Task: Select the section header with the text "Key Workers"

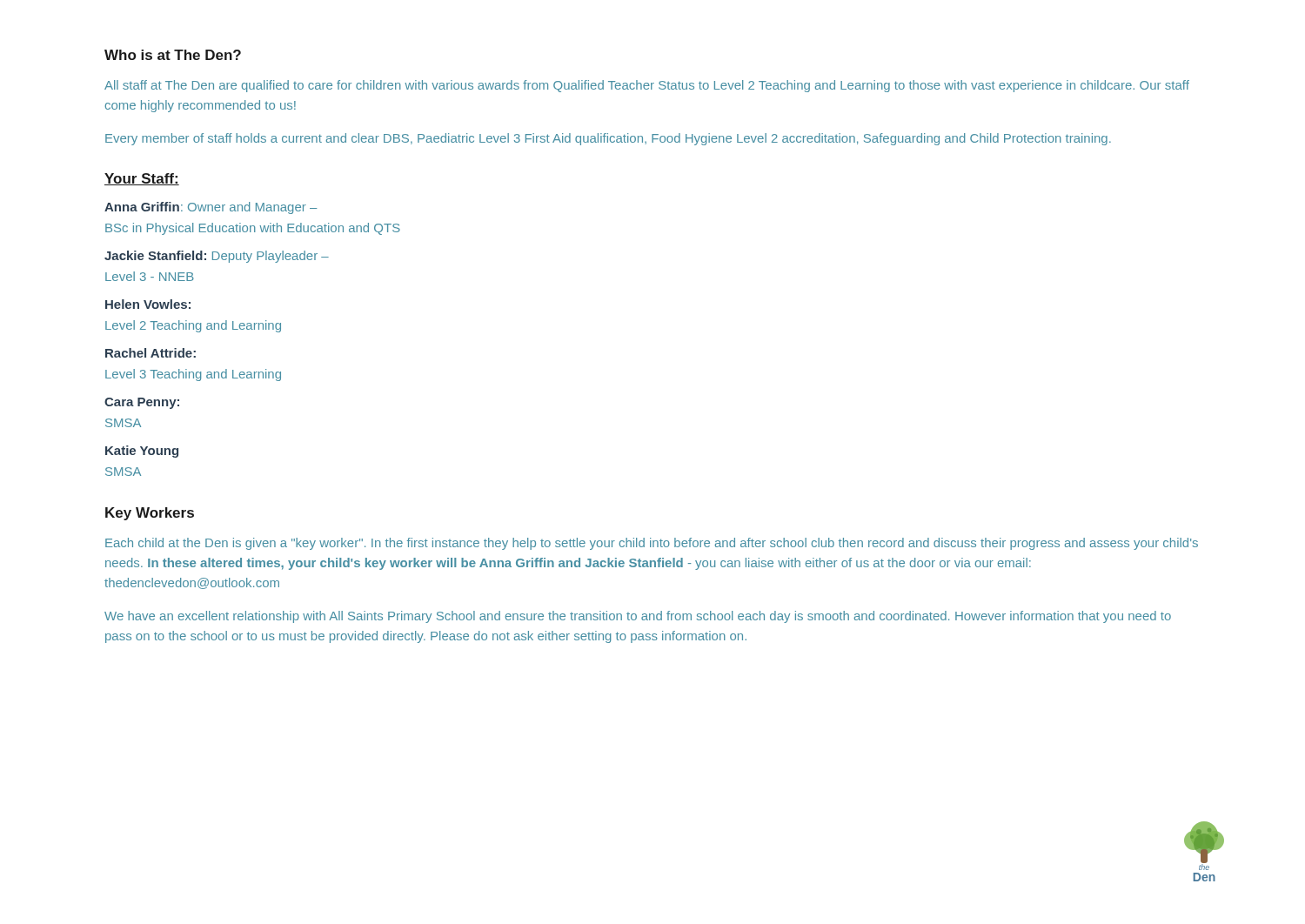Action: pyautogui.click(x=149, y=513)
